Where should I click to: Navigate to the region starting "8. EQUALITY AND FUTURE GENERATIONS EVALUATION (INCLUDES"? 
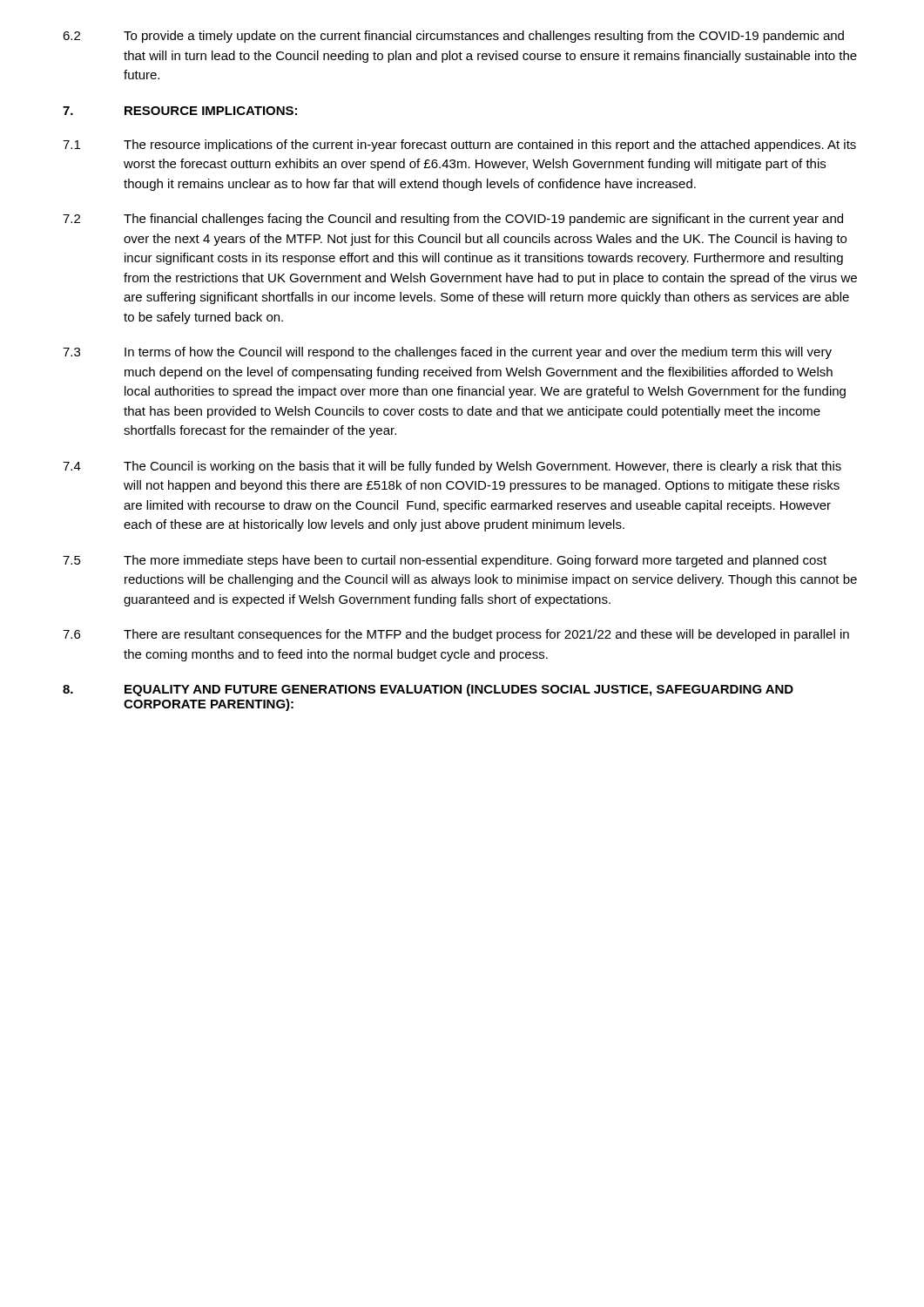click(x=462, y=696)
